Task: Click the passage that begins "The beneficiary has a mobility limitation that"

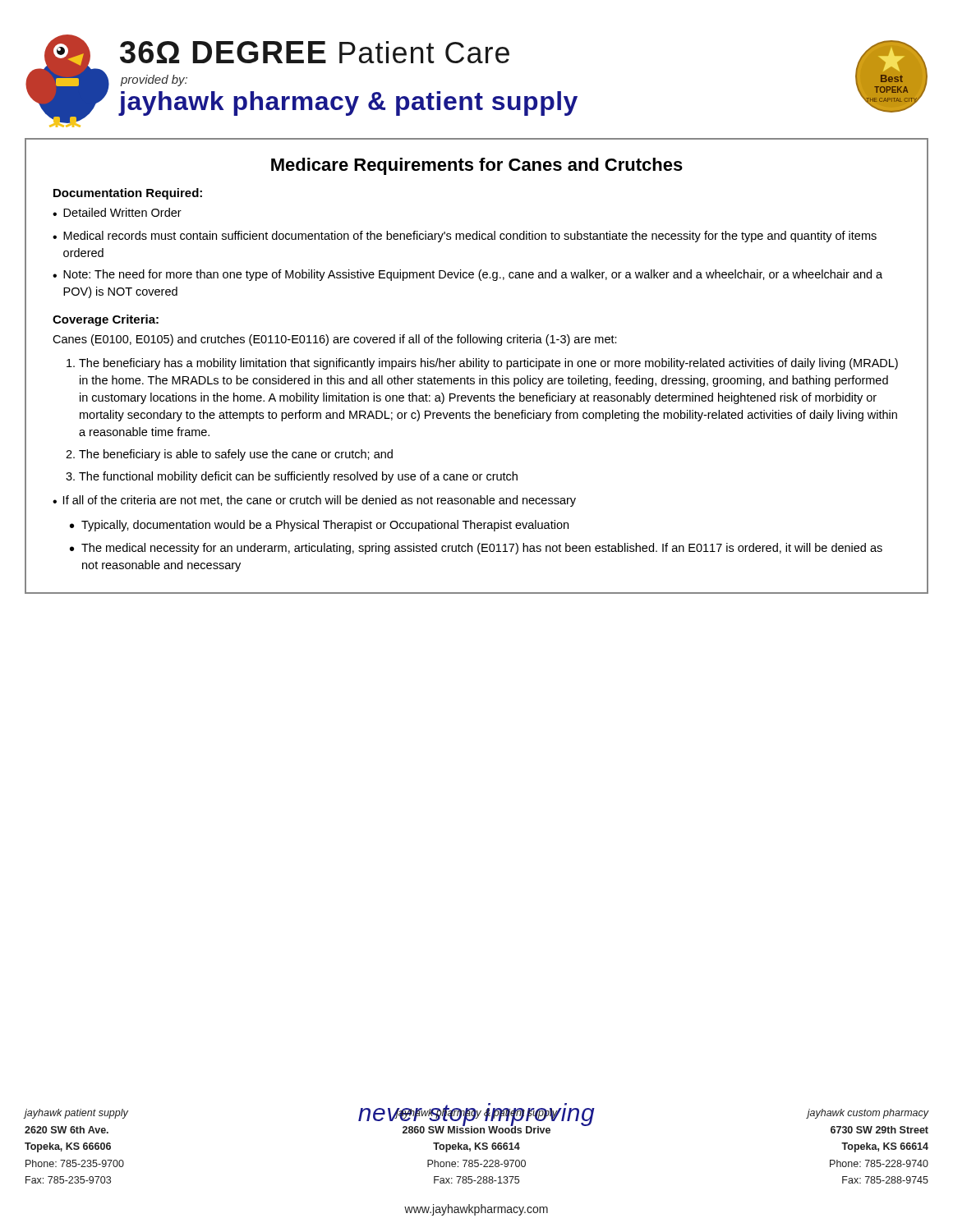Action: [489, 398]
